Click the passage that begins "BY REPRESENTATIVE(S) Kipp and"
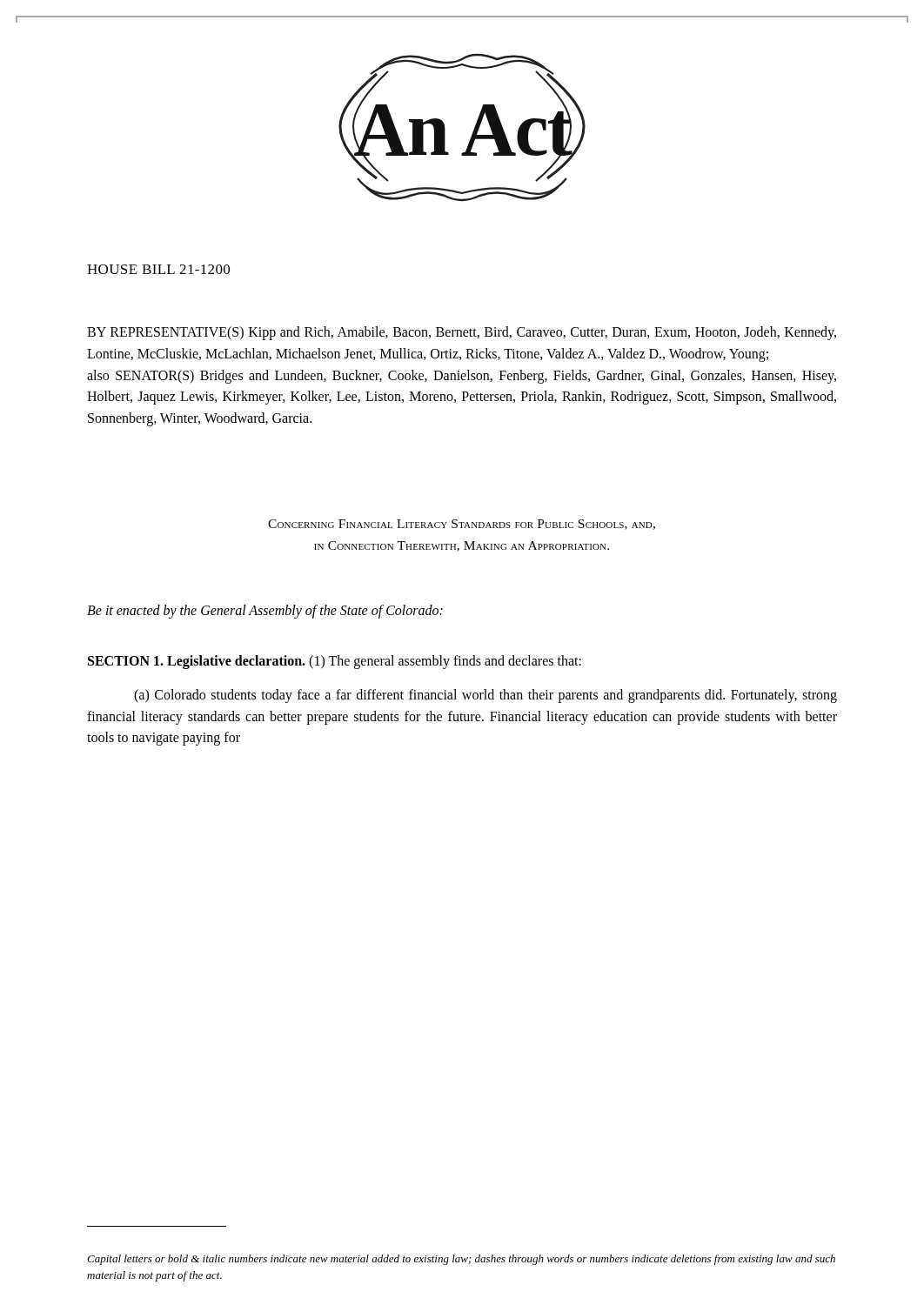The height and width of the screenshot is (1305, 924). [x=462, y=375]
